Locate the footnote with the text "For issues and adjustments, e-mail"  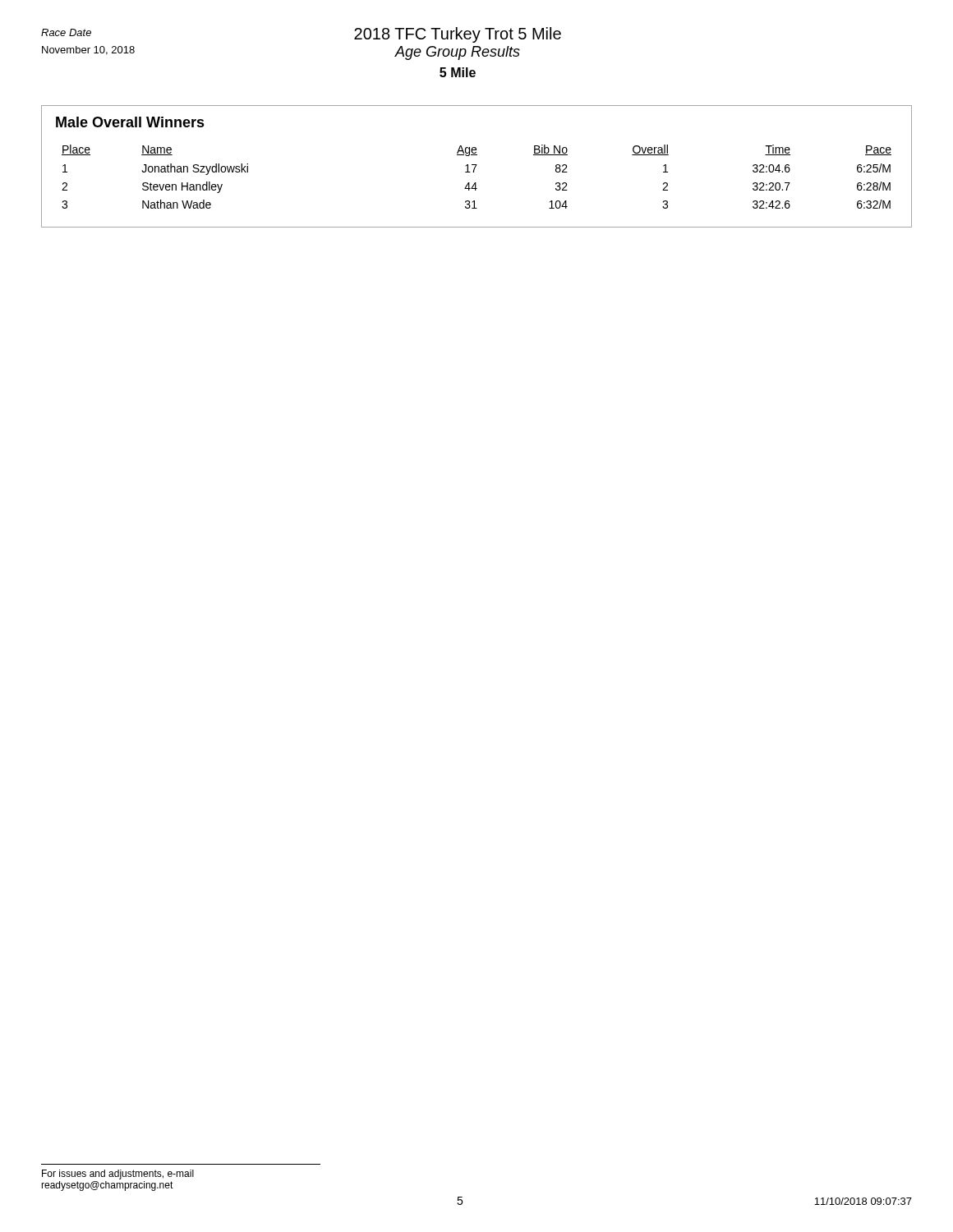tap(118, 1179)
